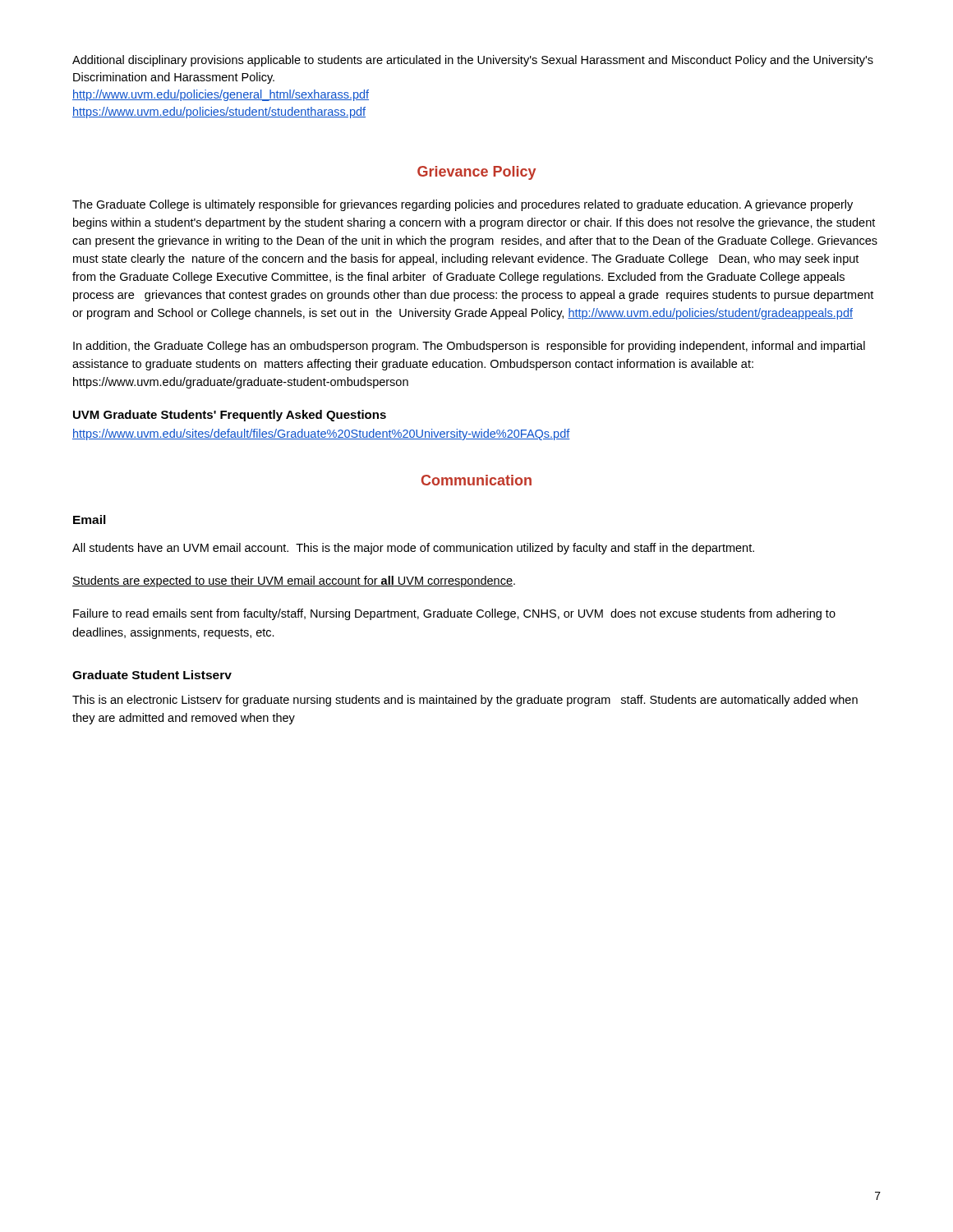Locate the element starting "All students have an"
This screenshot has height=1232, width=953.
pos(476,548)
